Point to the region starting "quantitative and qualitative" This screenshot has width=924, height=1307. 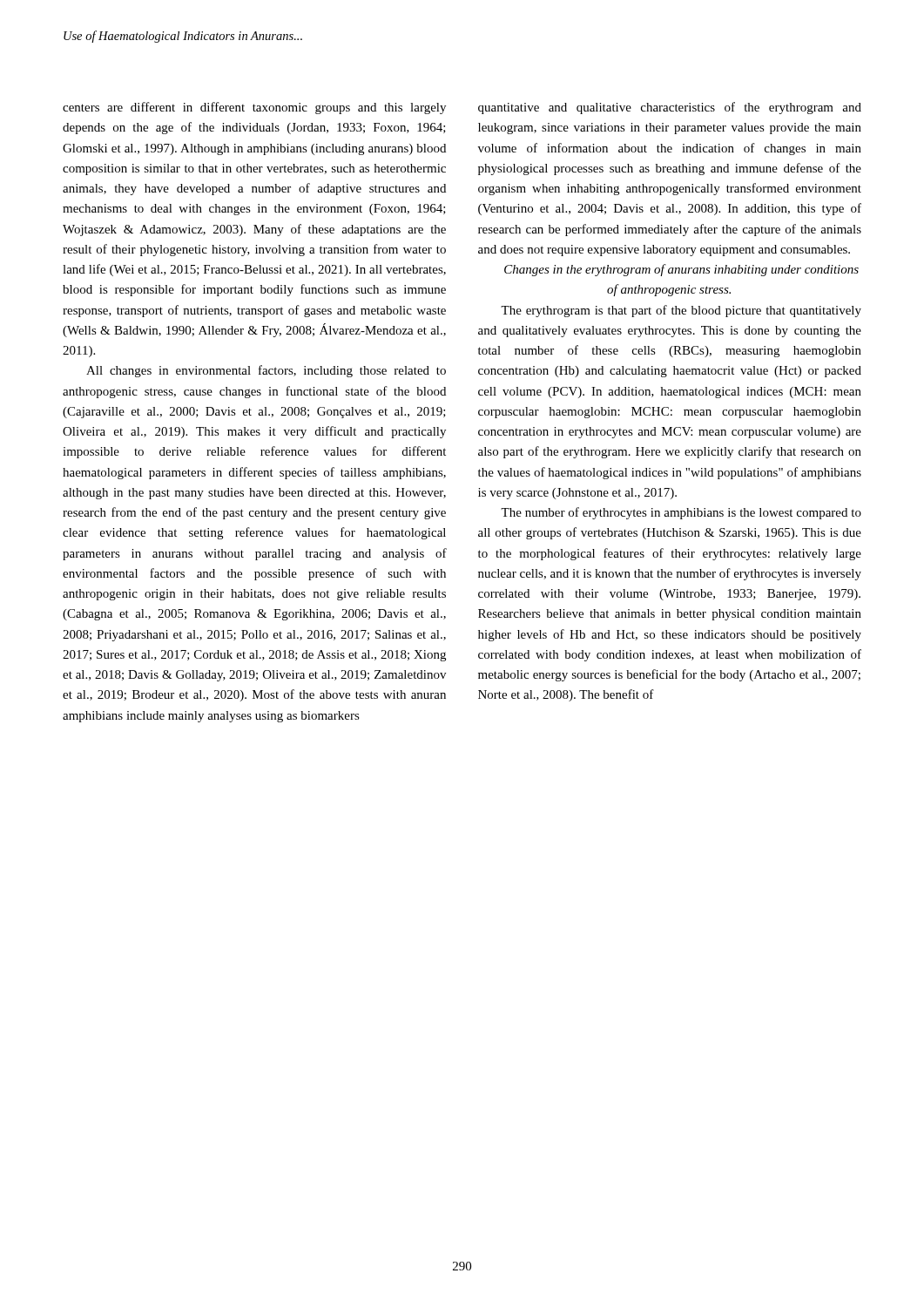669,179
